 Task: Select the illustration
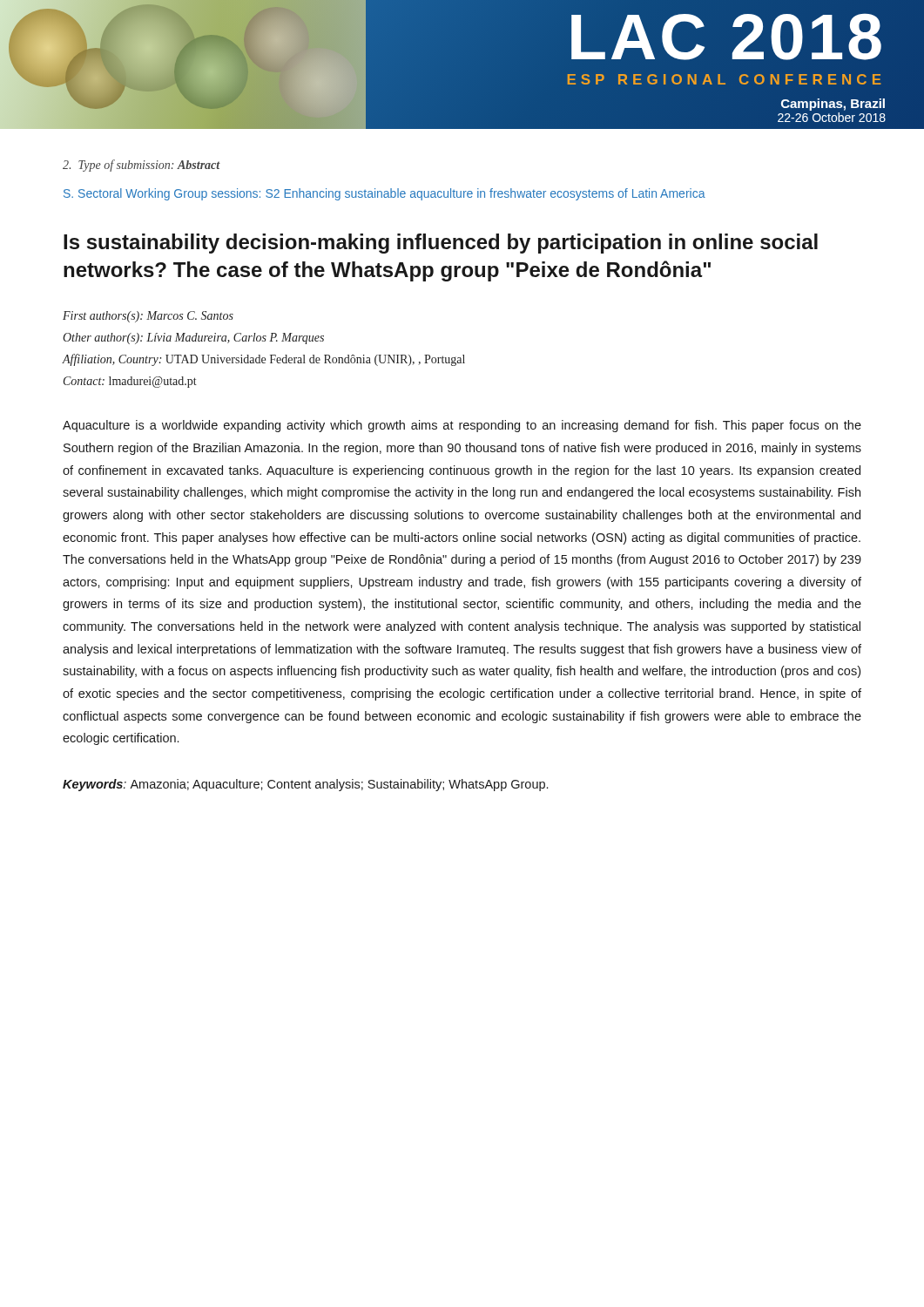click(462, 65)
